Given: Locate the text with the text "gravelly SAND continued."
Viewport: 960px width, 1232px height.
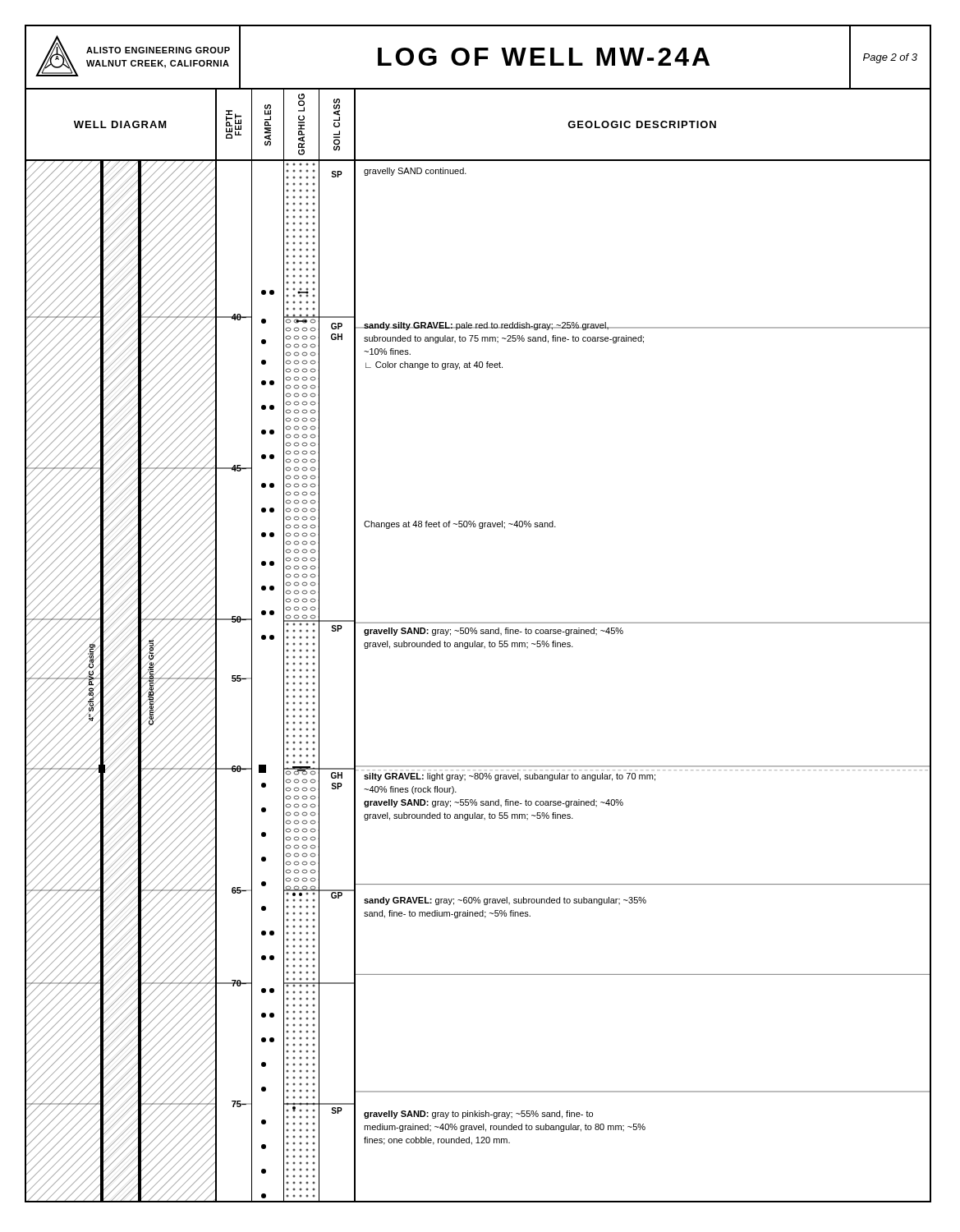Looking at the screenshot, I should (415, 171).
